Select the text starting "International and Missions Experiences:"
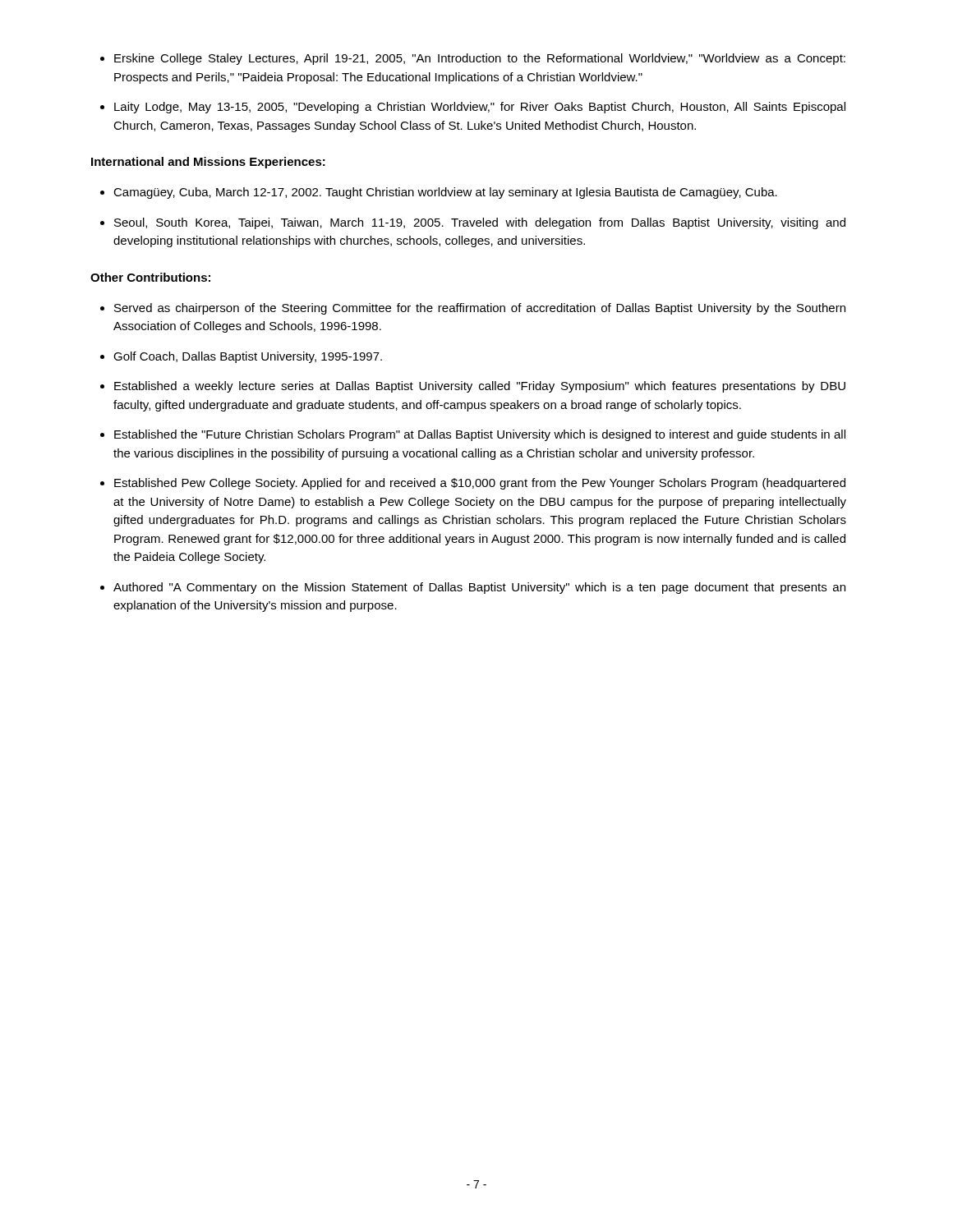Image resolution: width=953 pixels, height=1232 pixels. [208, 161]
